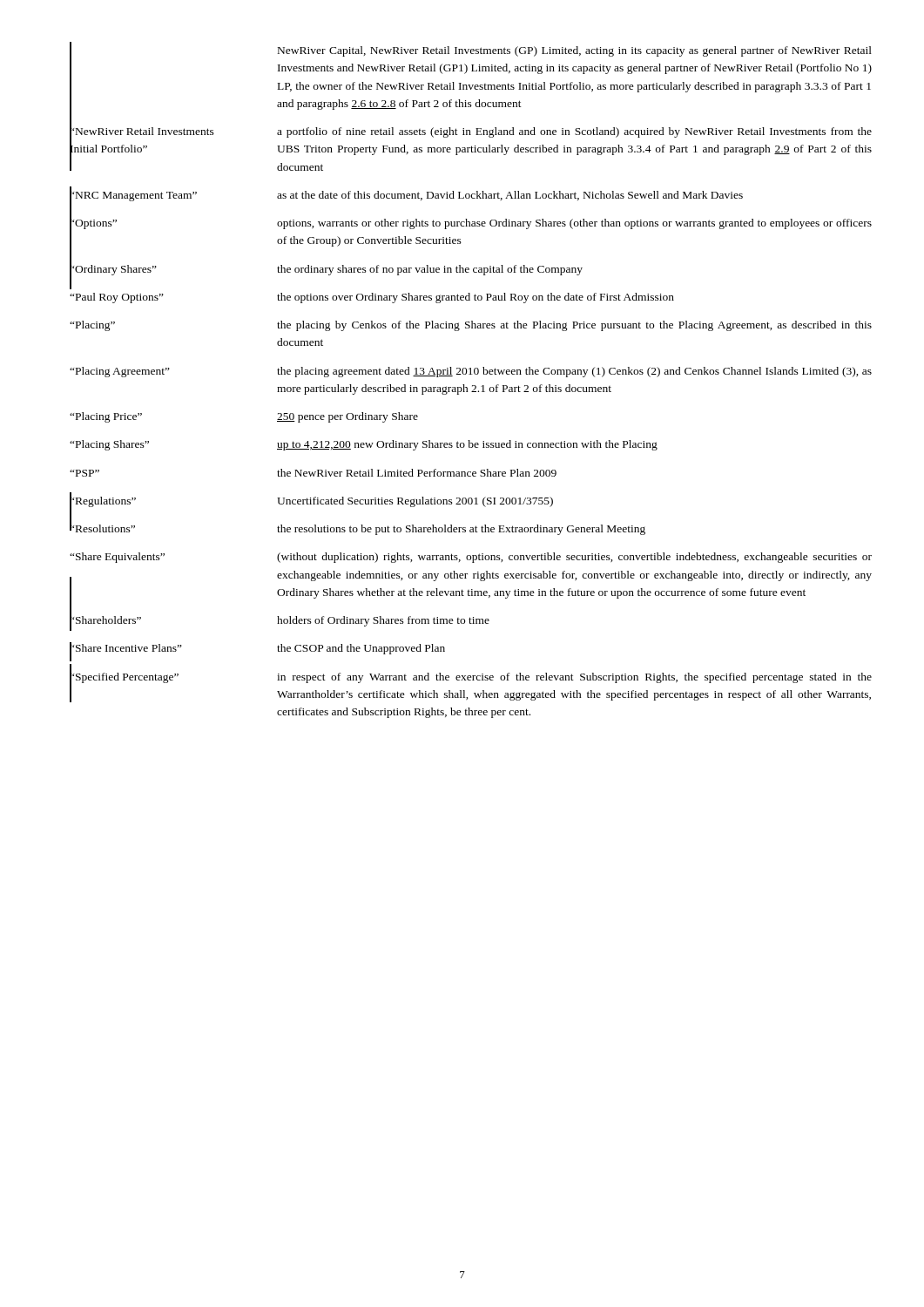Point to the block starting "“Resolutions” the resolutions"
924x1307 pixels.
click(471, 529)
